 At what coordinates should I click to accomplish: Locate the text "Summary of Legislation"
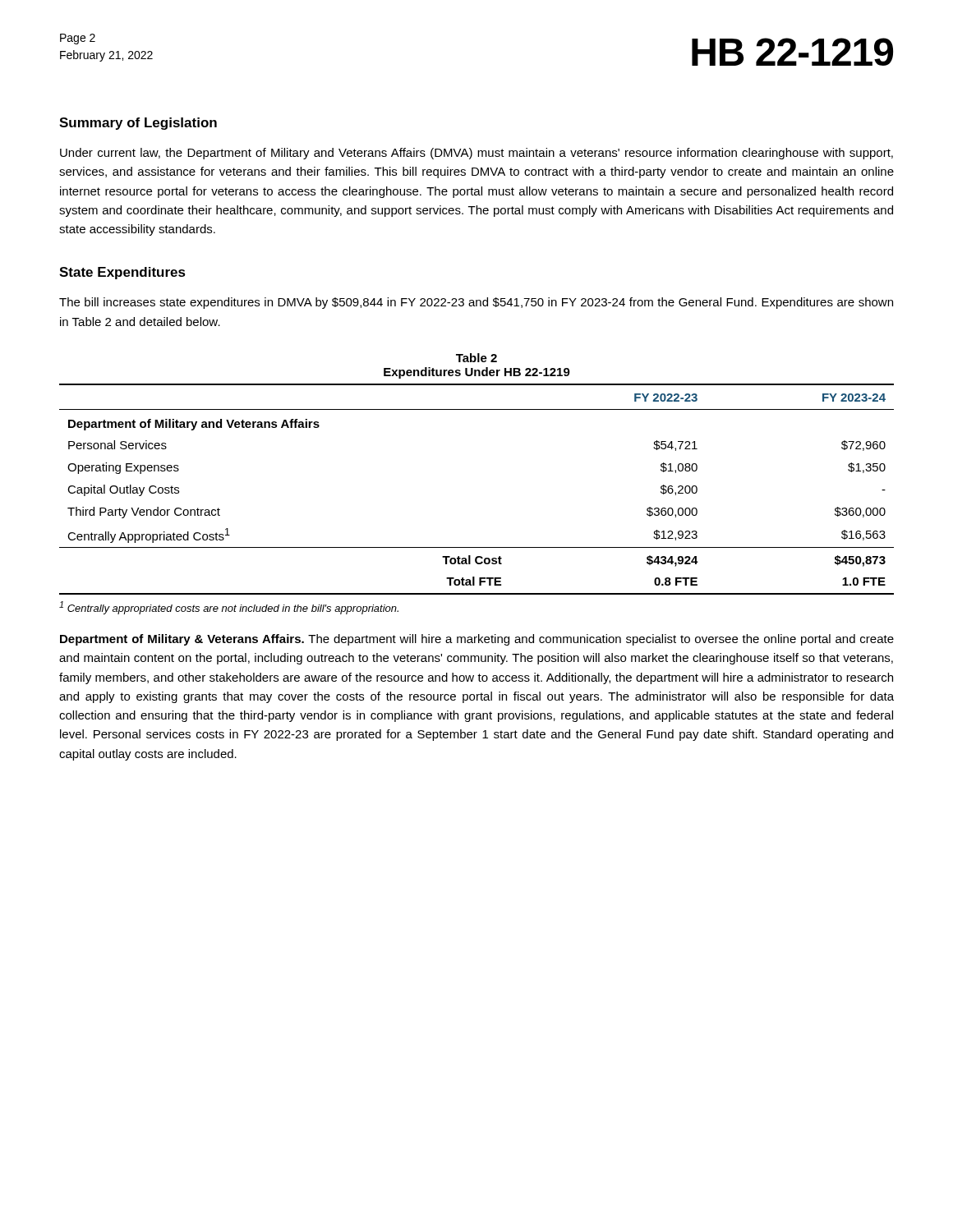pyautogui.click(x=138, y=123)
